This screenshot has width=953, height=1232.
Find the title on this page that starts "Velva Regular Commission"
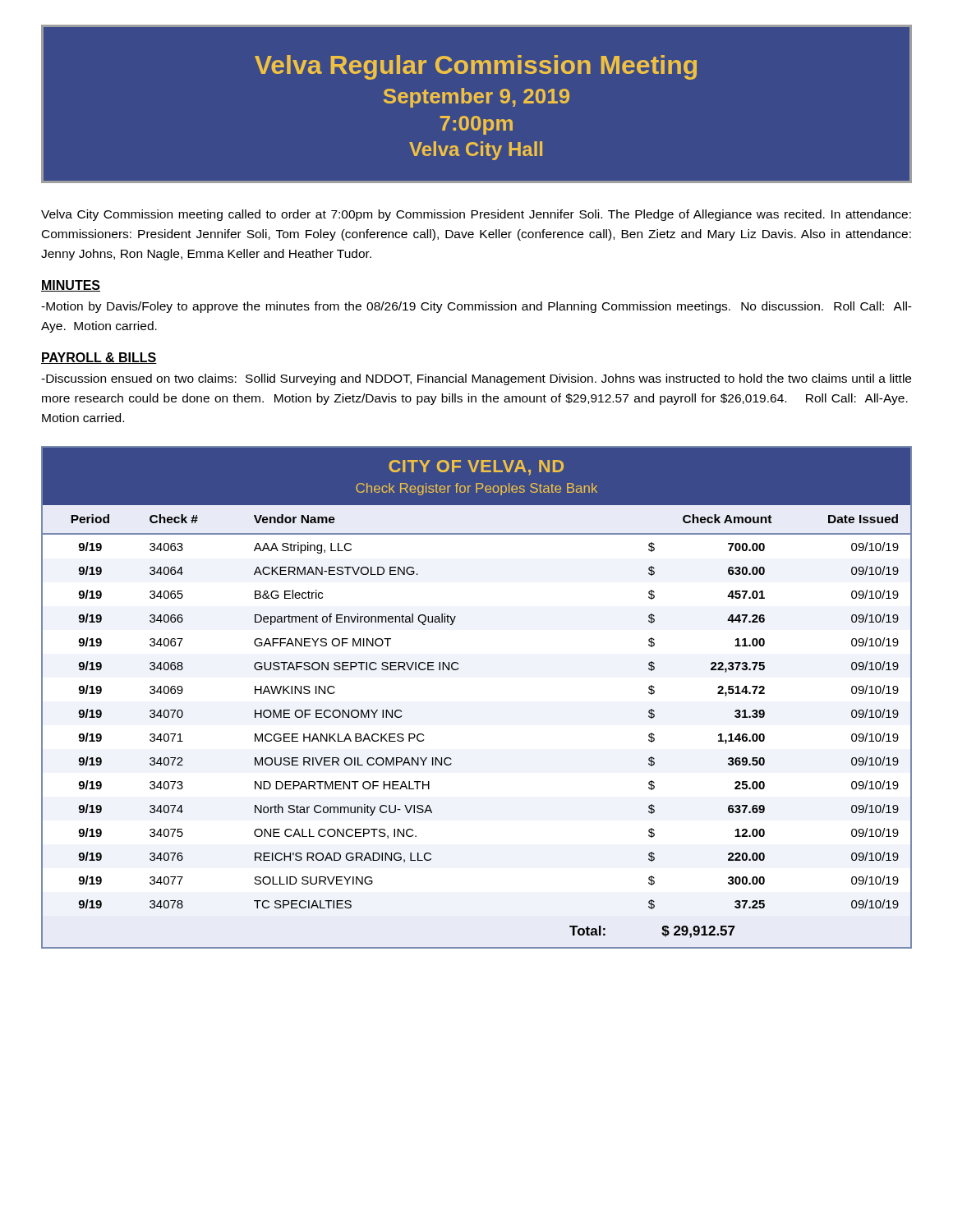(x=476, y=104)
